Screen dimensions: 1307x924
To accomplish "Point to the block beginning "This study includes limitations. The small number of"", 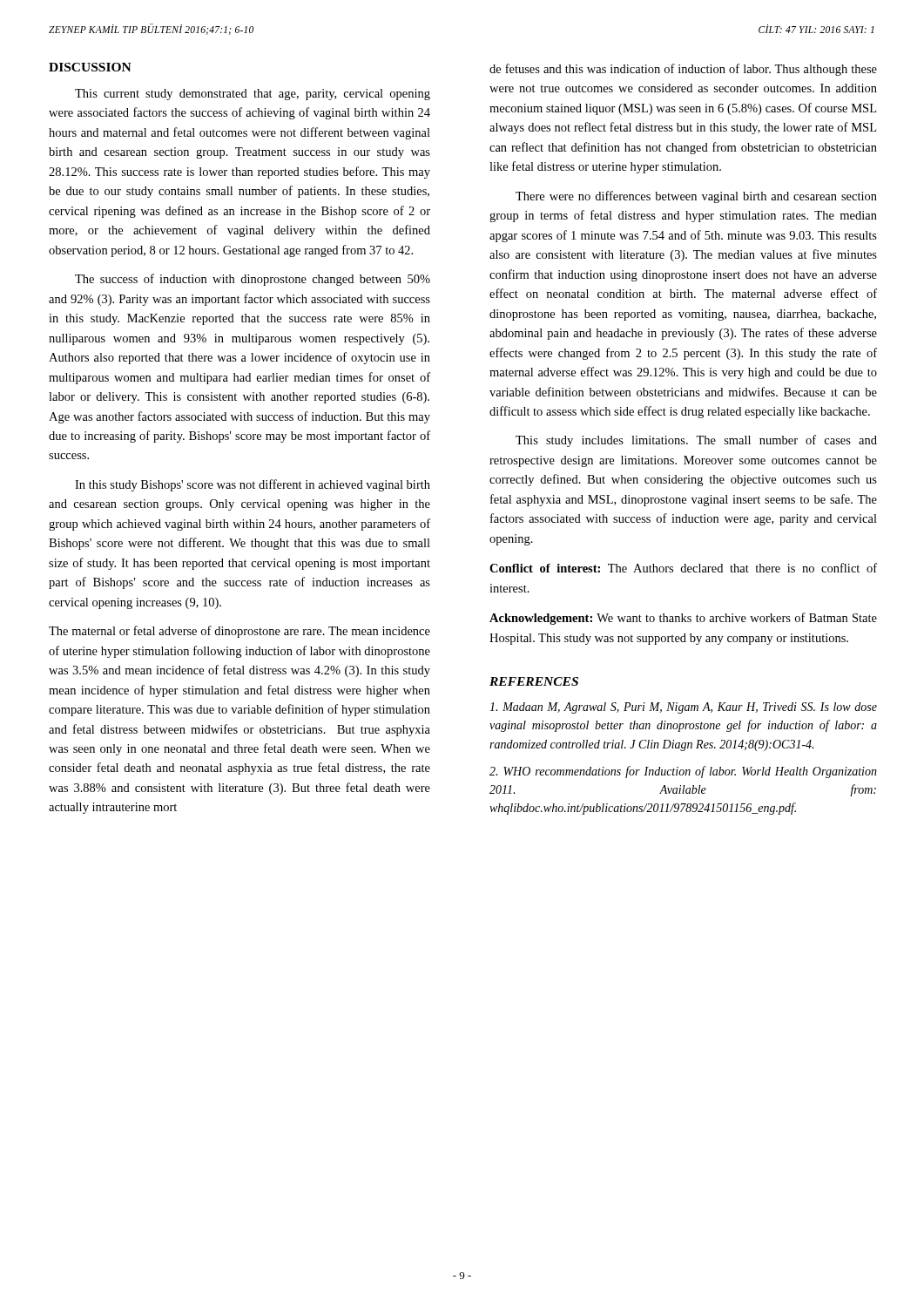I will (683, 489).
